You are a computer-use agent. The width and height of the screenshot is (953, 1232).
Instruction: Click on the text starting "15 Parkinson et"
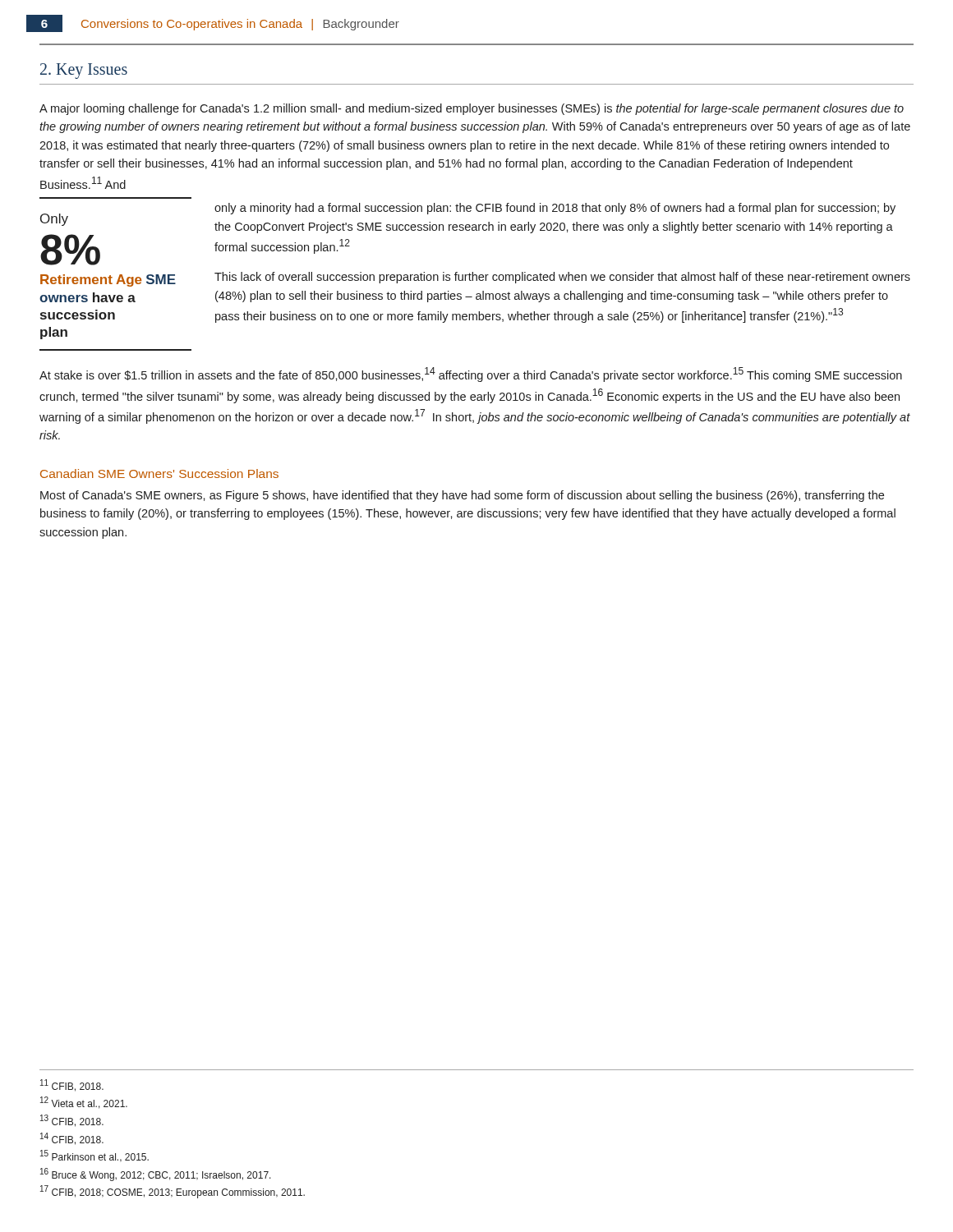pyautogui.click(x=94, y=1156)
